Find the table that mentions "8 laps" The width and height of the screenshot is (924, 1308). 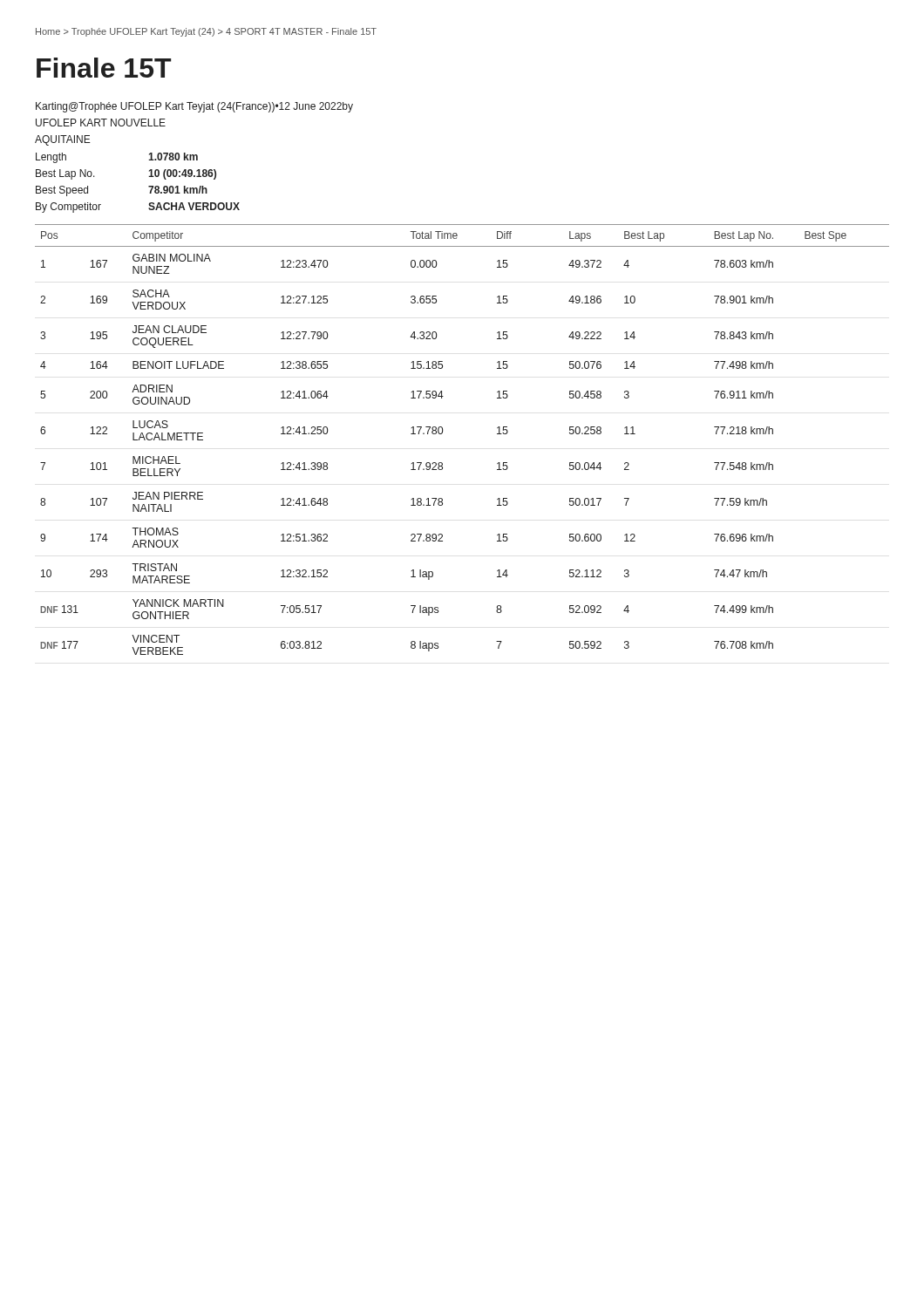pyautogui.click(x=462, y=444)
